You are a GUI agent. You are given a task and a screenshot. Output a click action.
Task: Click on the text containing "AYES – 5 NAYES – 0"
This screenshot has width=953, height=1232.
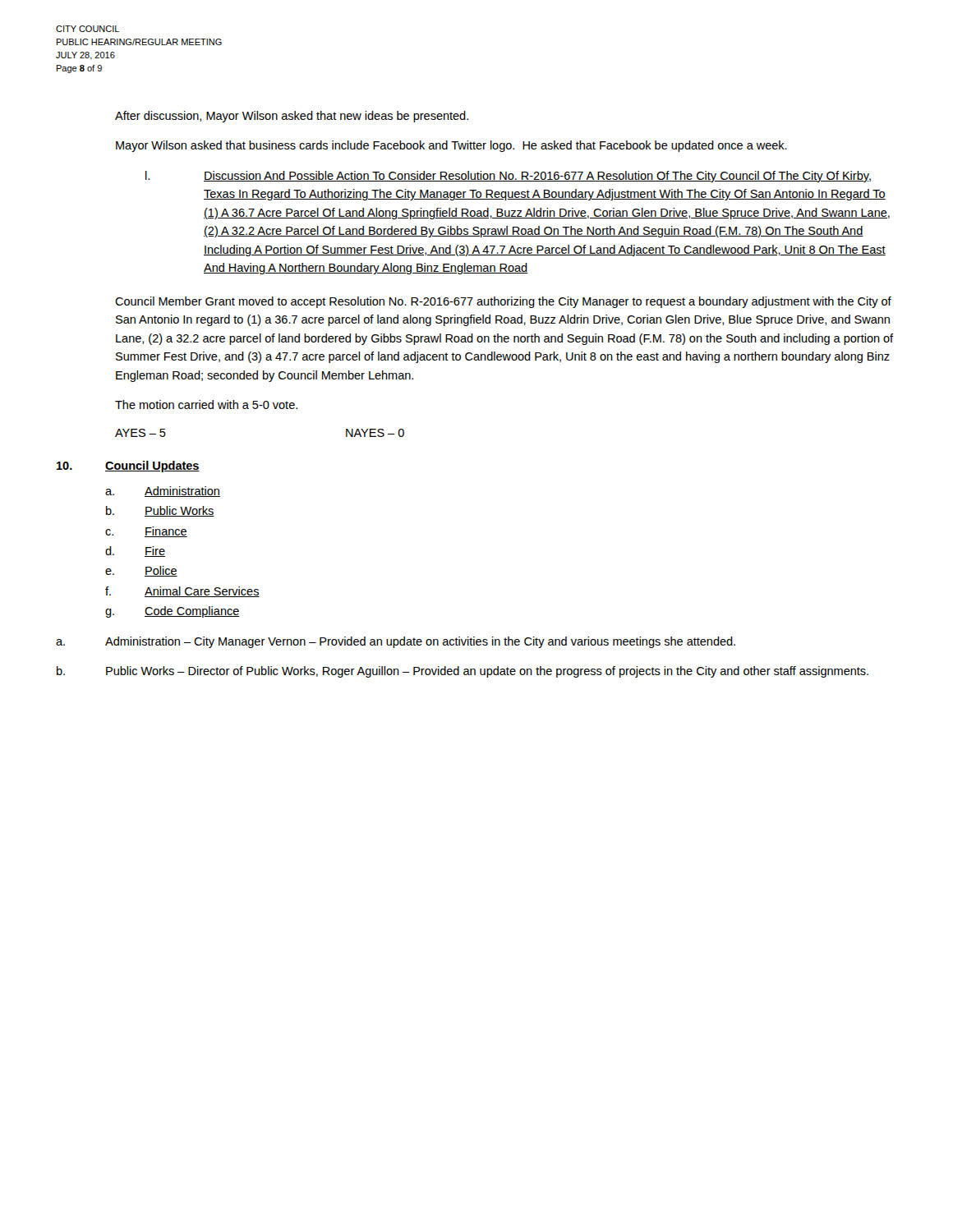click(142, 432)
